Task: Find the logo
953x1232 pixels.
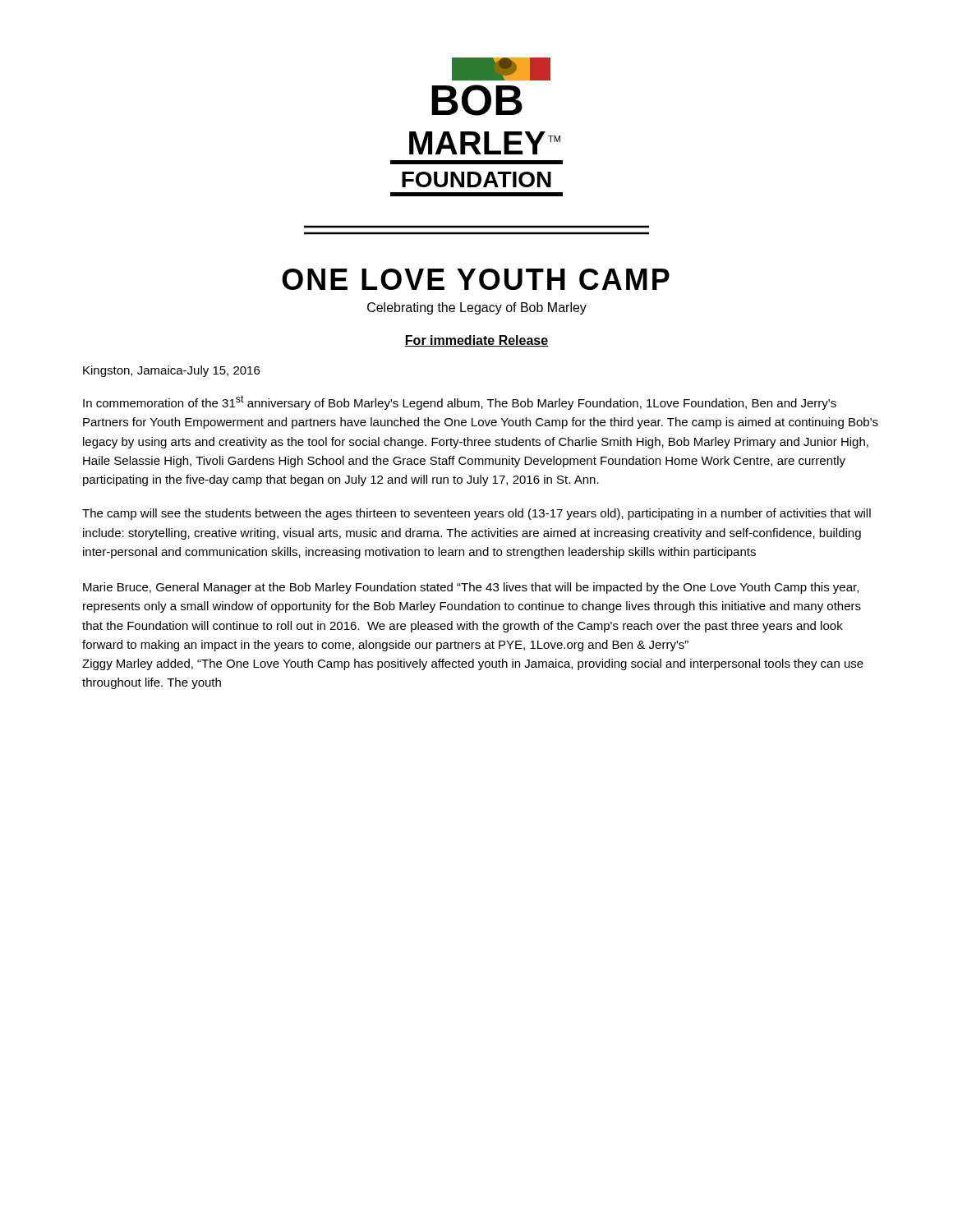Action: point(476,120)
